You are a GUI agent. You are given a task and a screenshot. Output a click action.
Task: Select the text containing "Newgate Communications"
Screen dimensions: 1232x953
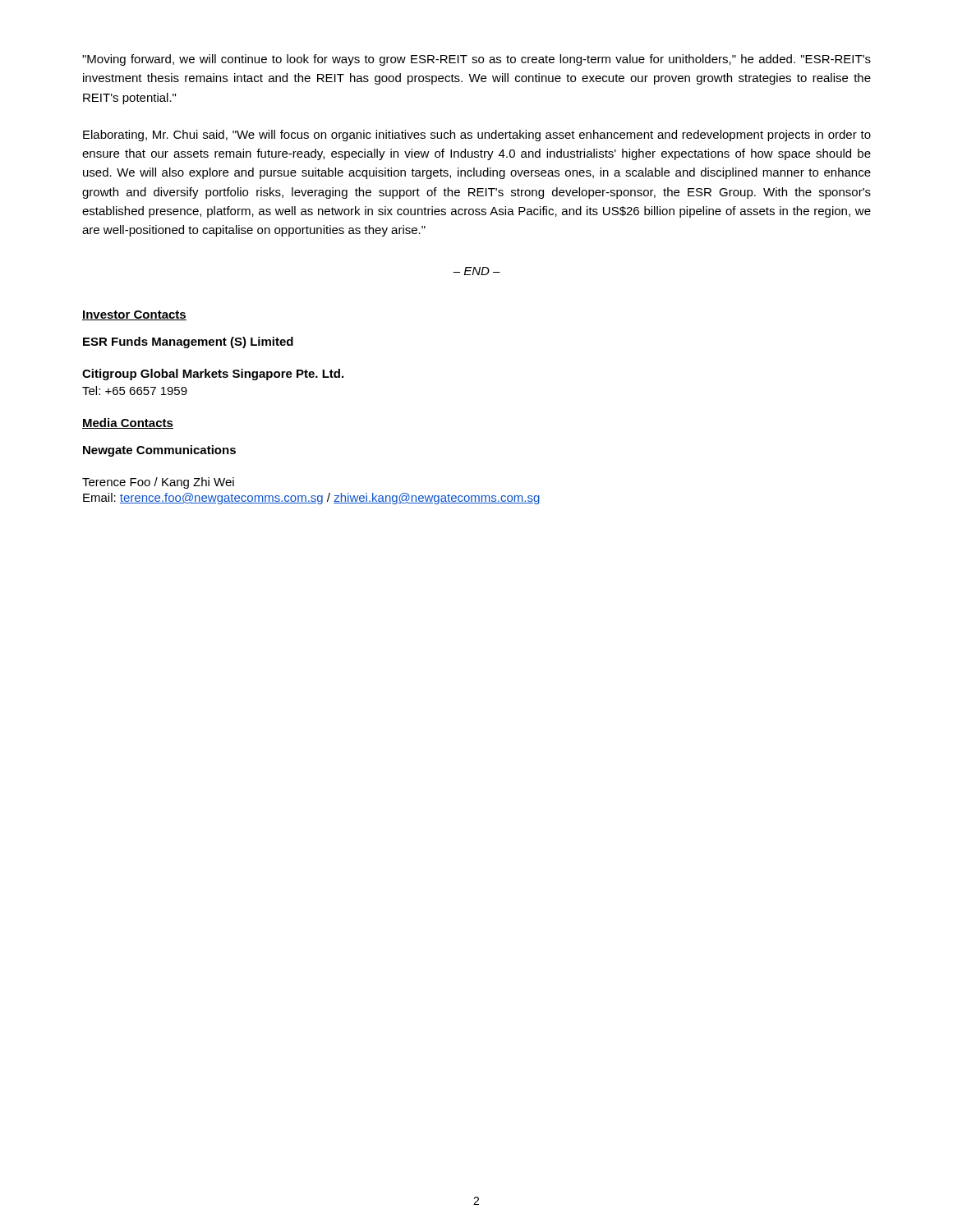(159, 451)
